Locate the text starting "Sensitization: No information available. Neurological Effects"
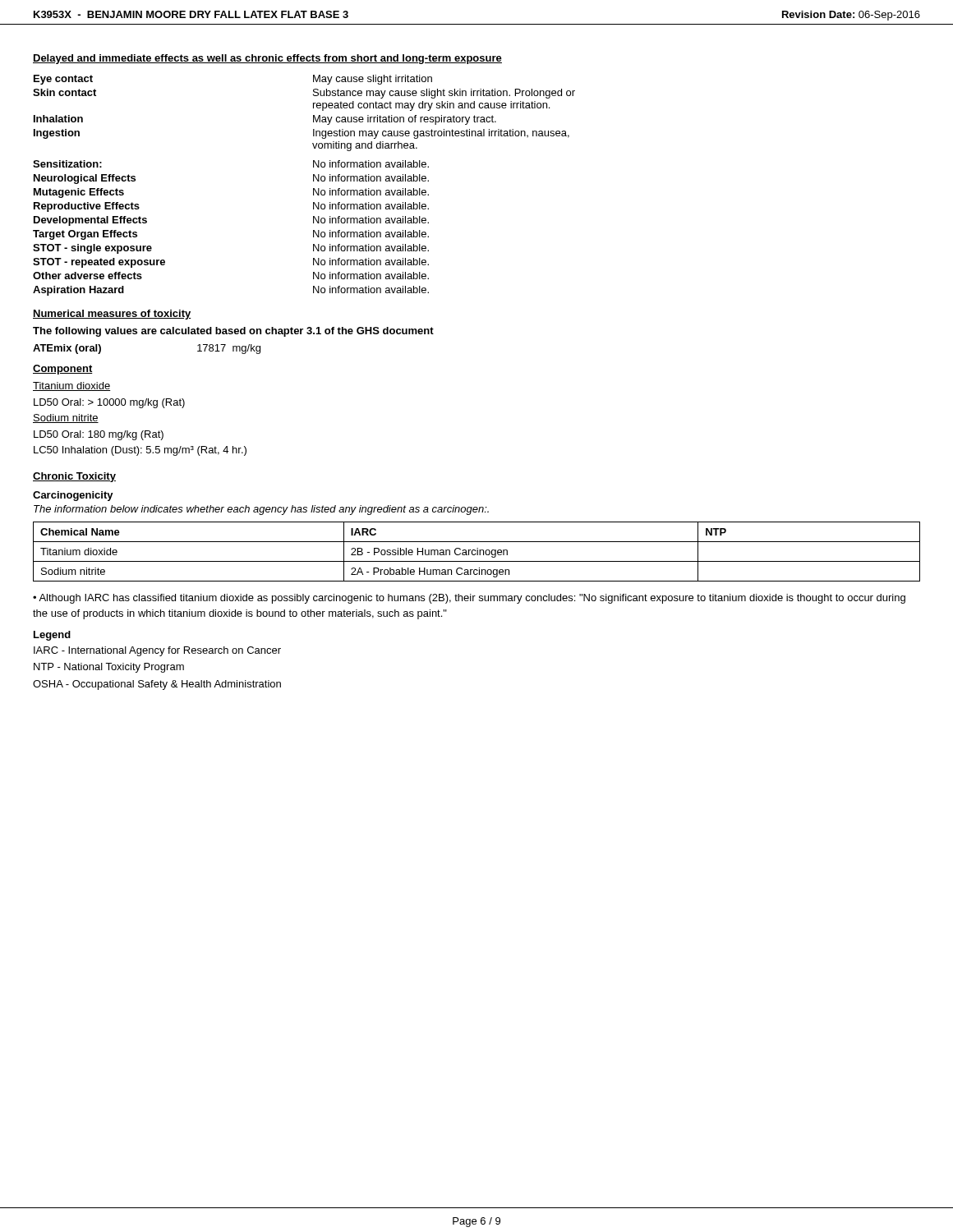This screenshot has height=1232, width=953. 66,164
